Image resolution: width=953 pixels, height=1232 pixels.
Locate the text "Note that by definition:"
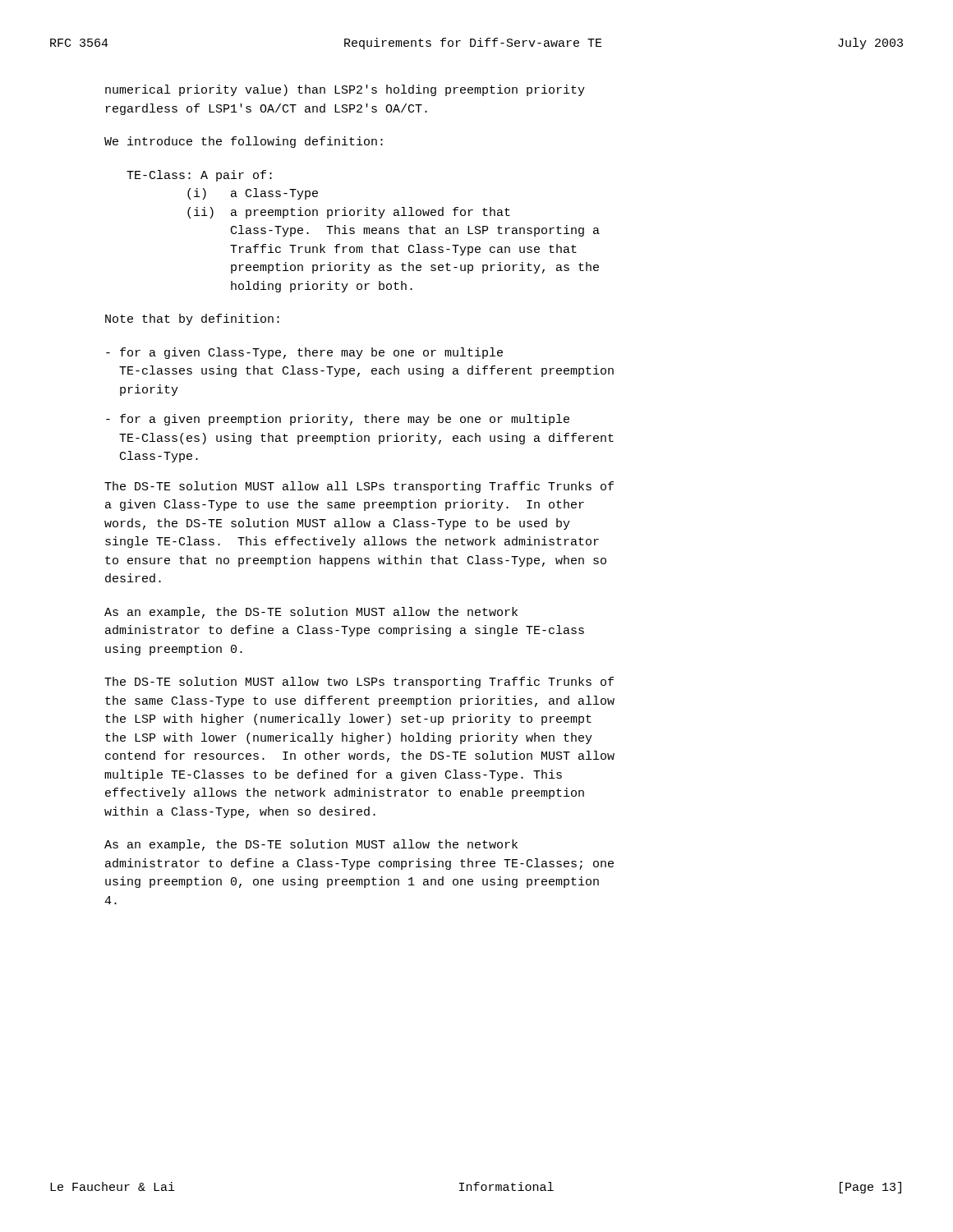click(182, 320)
